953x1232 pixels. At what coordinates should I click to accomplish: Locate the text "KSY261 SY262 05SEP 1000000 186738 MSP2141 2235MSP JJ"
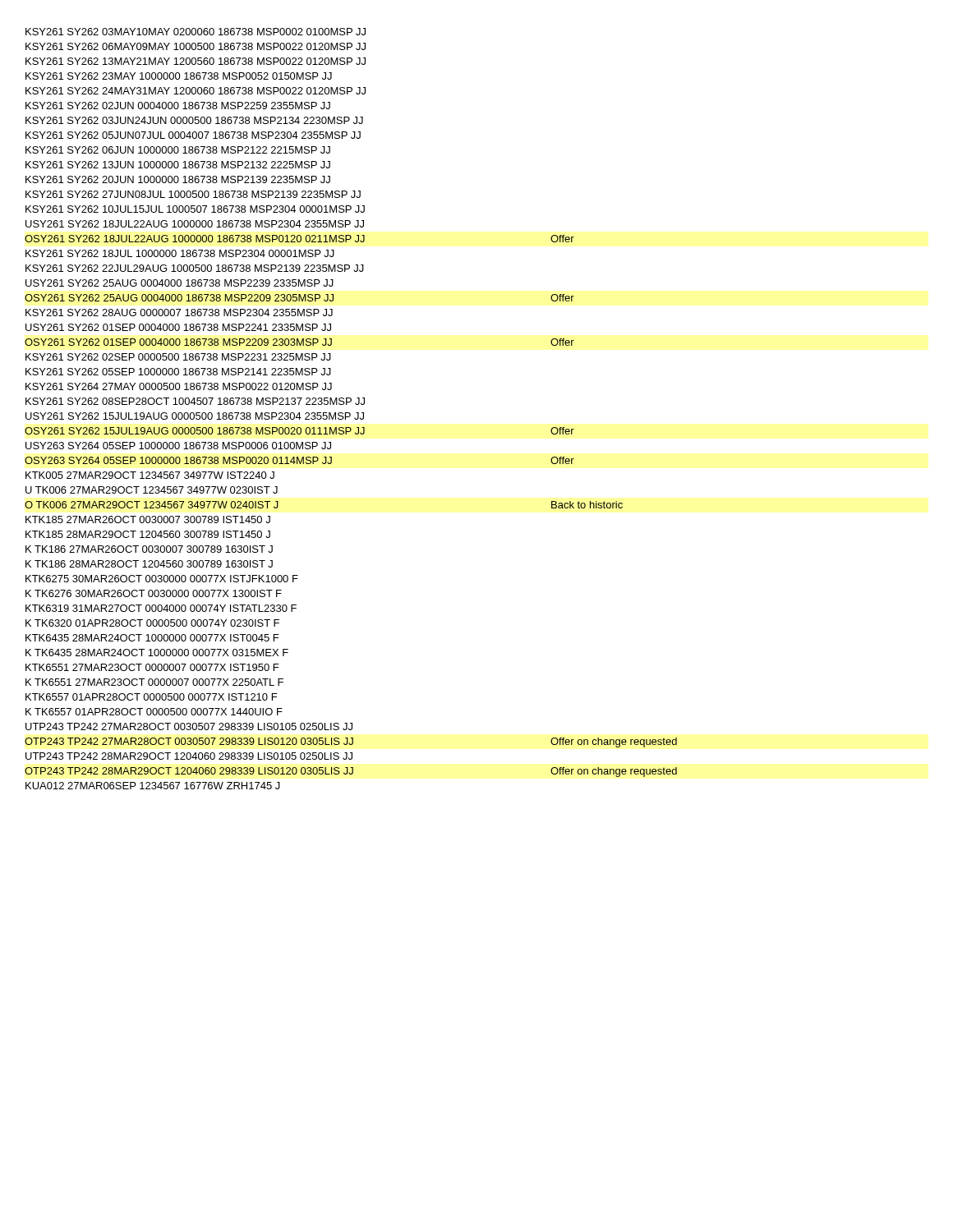(x=279, y=372)
